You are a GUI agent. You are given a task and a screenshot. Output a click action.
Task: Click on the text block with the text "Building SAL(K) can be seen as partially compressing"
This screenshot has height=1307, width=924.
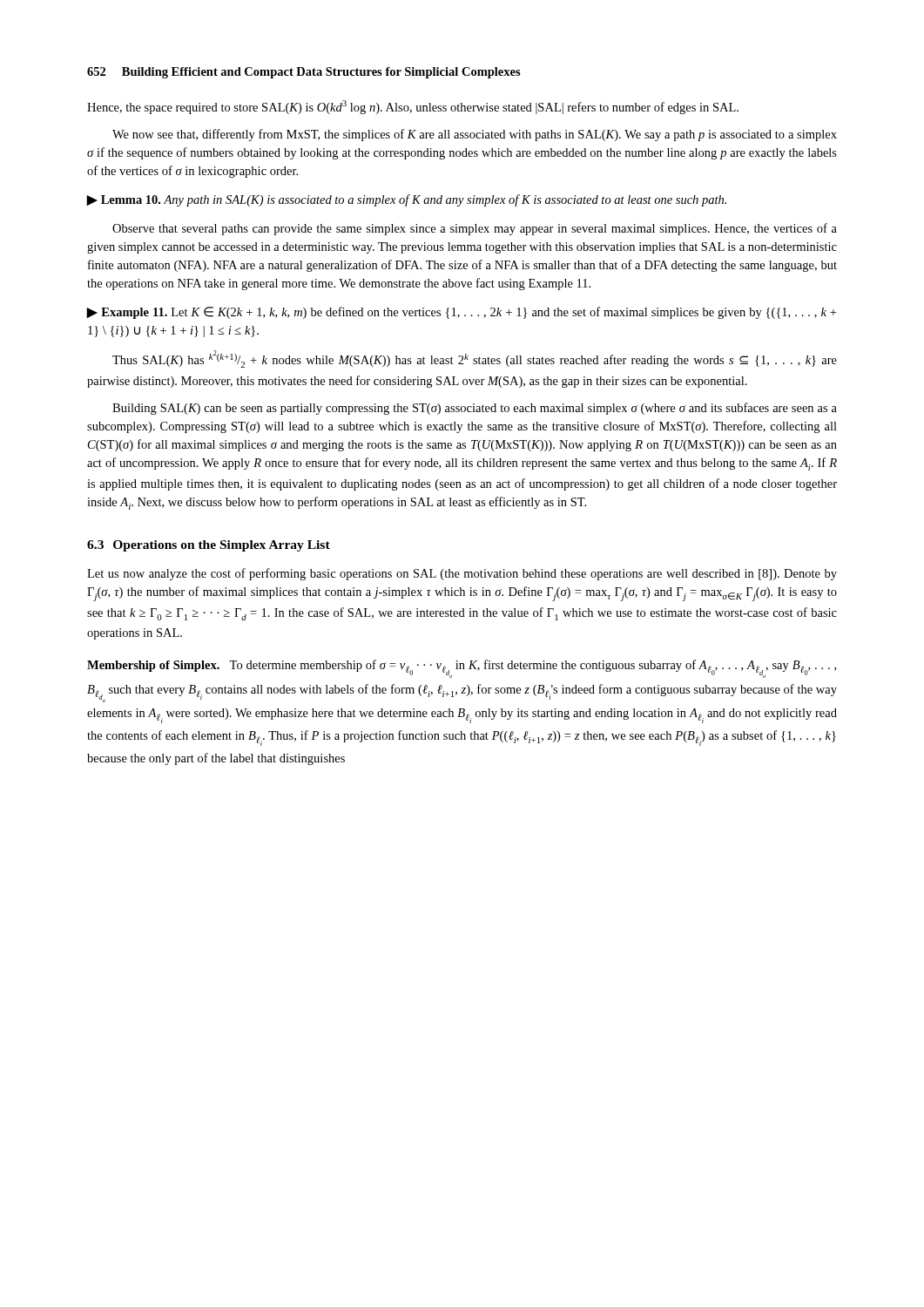pos(462,456)
